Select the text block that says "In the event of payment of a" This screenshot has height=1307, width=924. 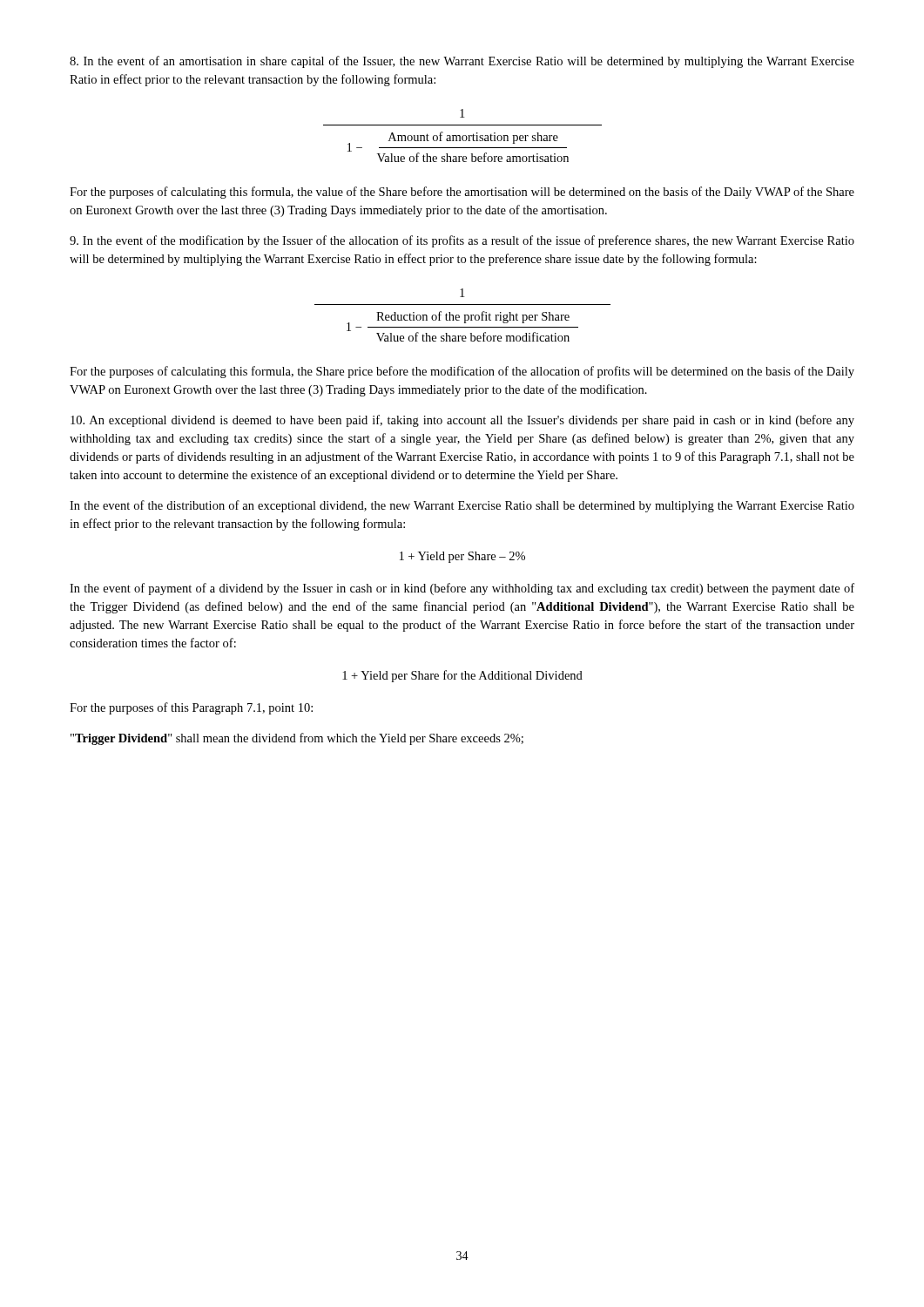(x=462, y=616)
